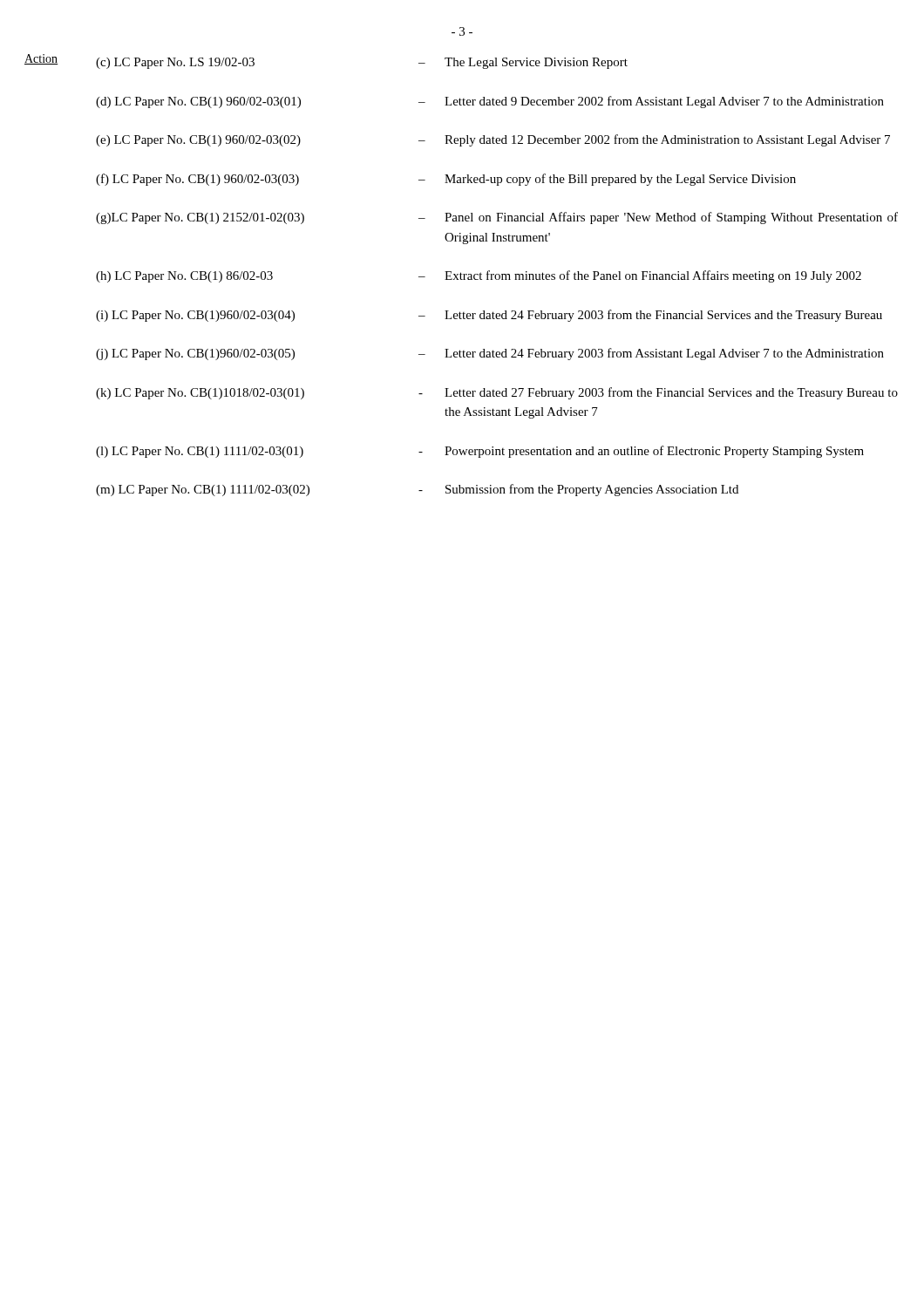Locate the block of text that opens with "(m) LC Paper No."
This screenshot has width=924, height=1308.
coord(497,489)
